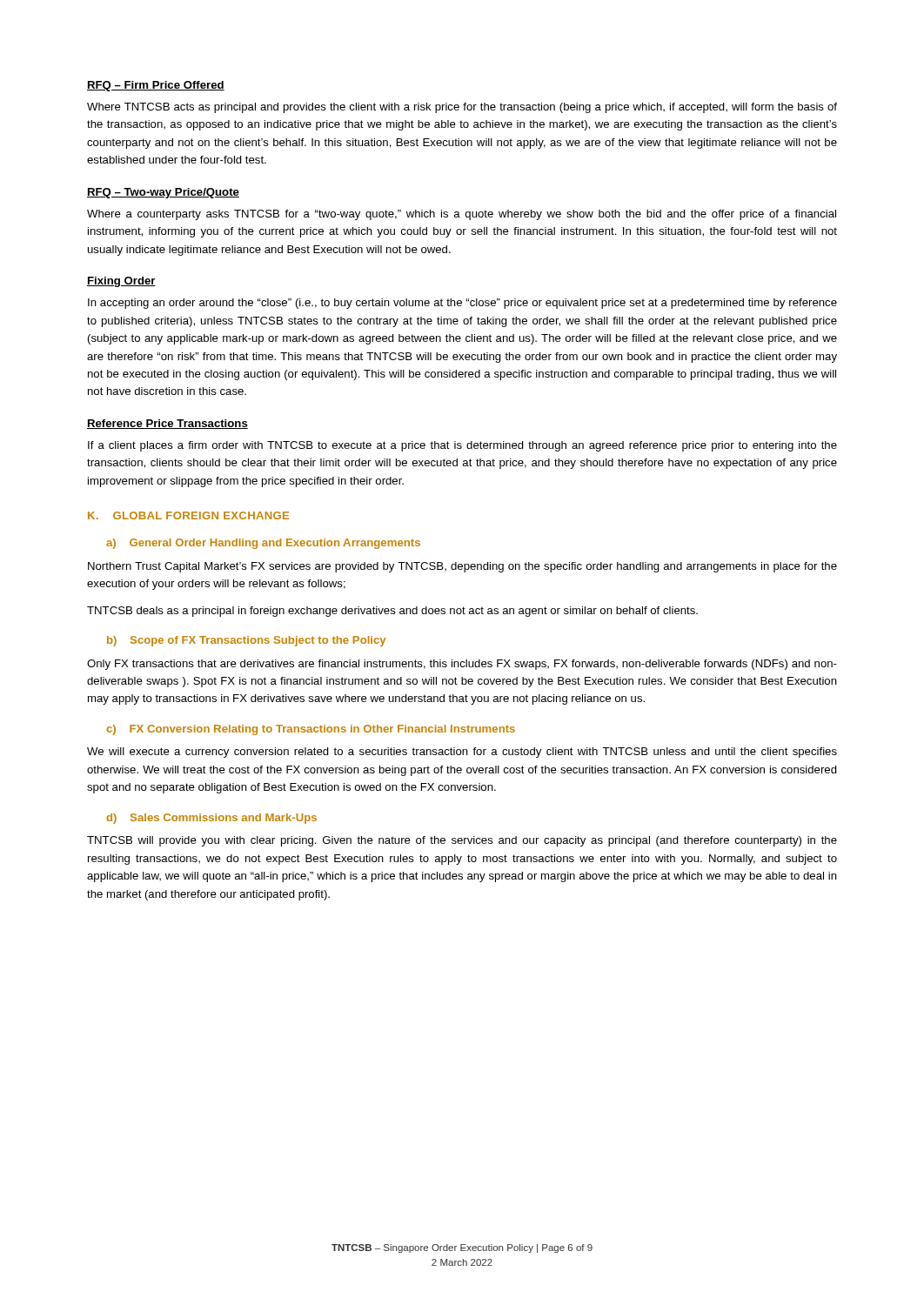Locate the text block starting "If a client places"
The height and width of the screenshot is (1305, 924).
tap(462, 463)
